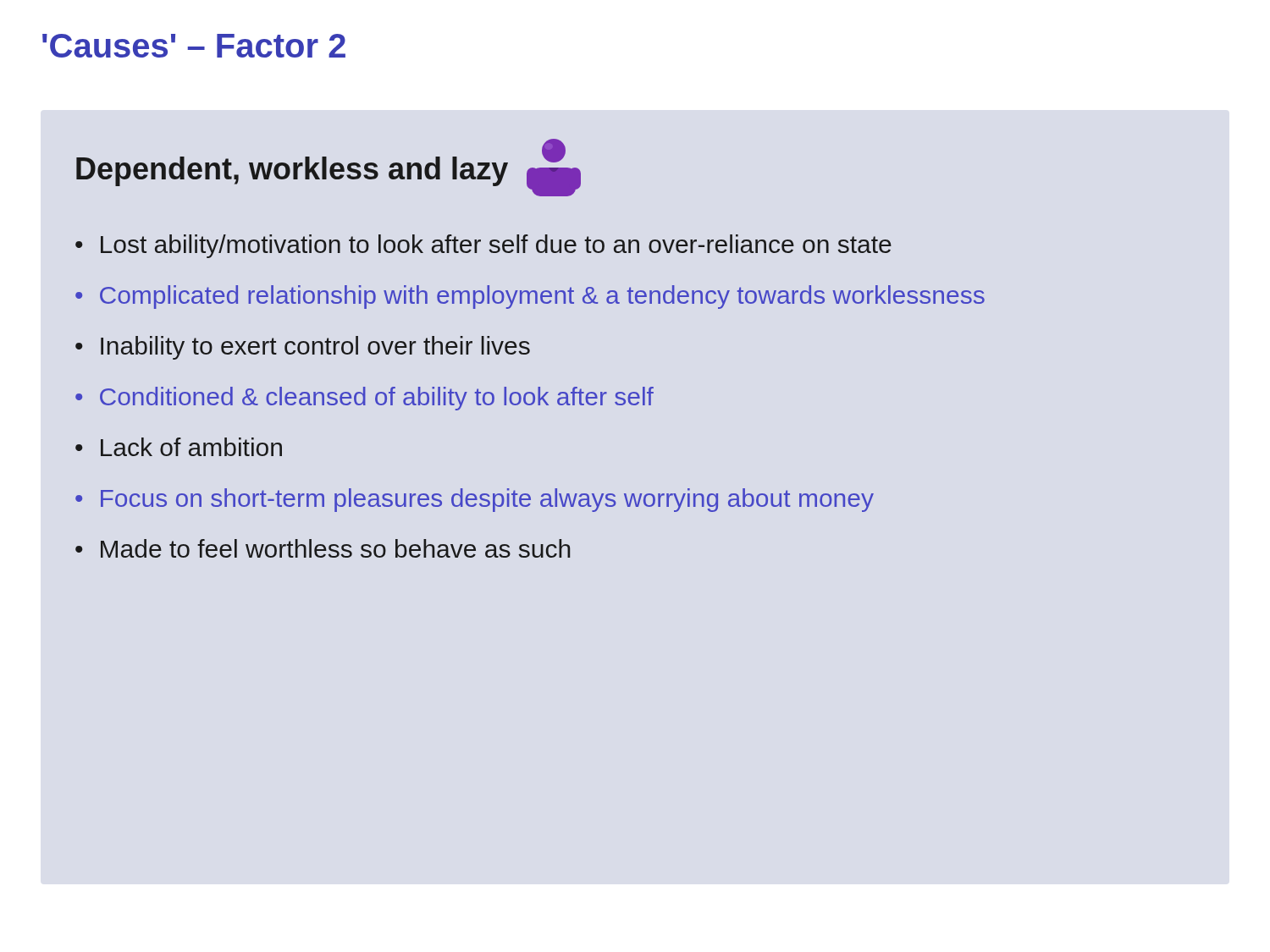Find the block on this page that starts "•Focus on short-term pleasures despite always worrying about"
1270x952 pixels.
(x=635, y=498)
